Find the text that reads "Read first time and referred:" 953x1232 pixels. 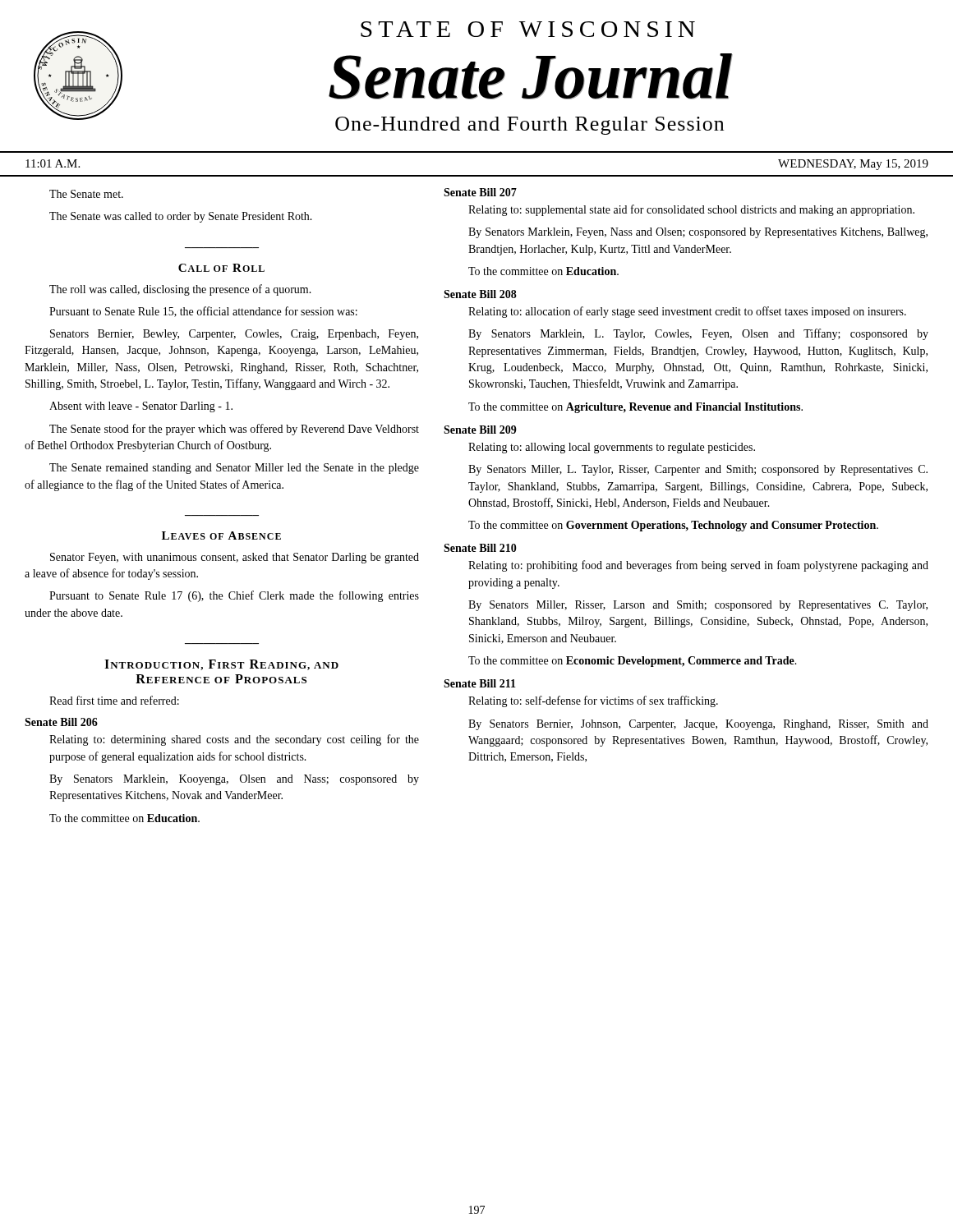[114, 701]
